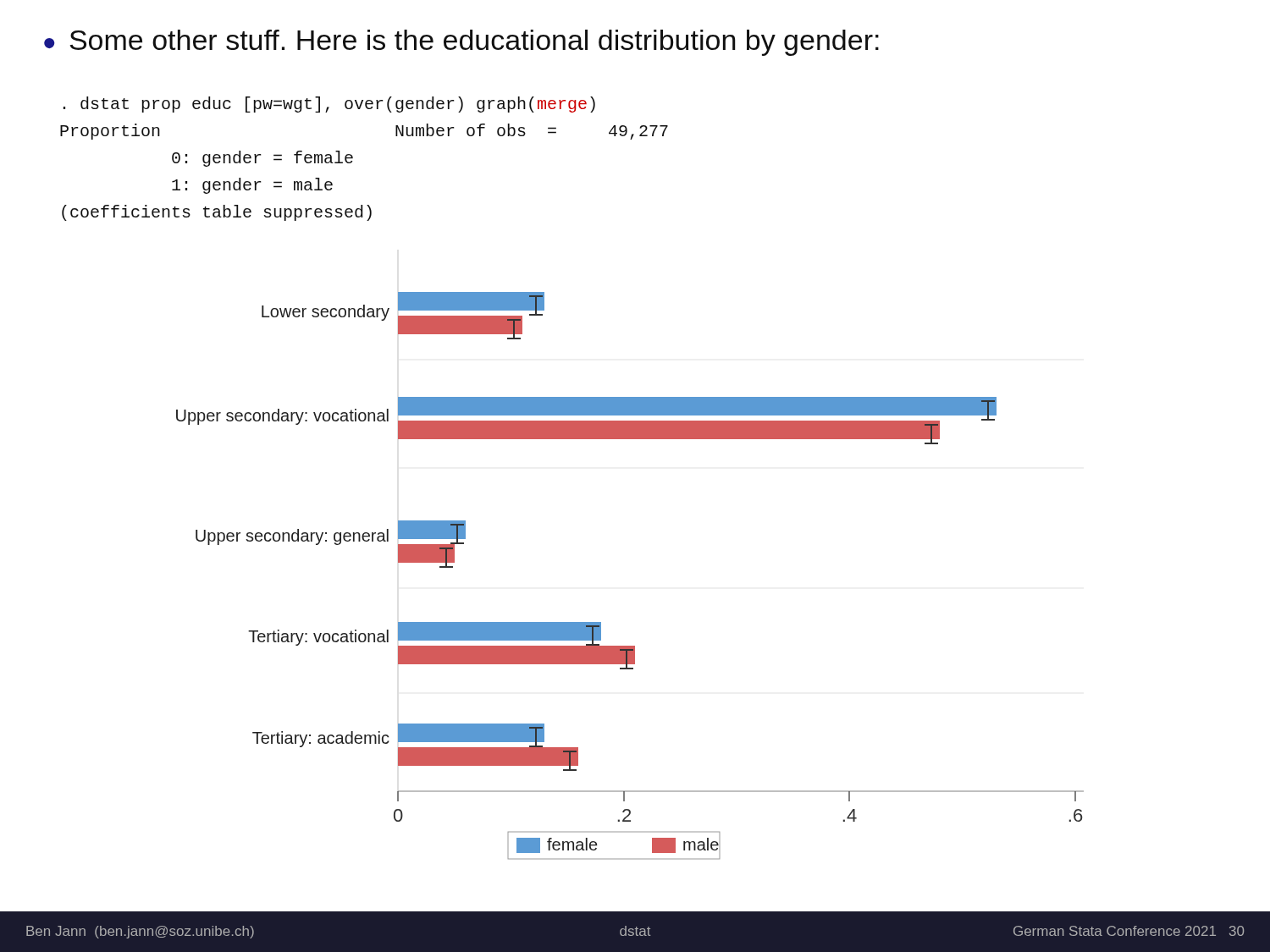Where is the passage that starts "● Some other stuff. Here is the"?
The image size is (1270, 952).
tap(462, 40)
